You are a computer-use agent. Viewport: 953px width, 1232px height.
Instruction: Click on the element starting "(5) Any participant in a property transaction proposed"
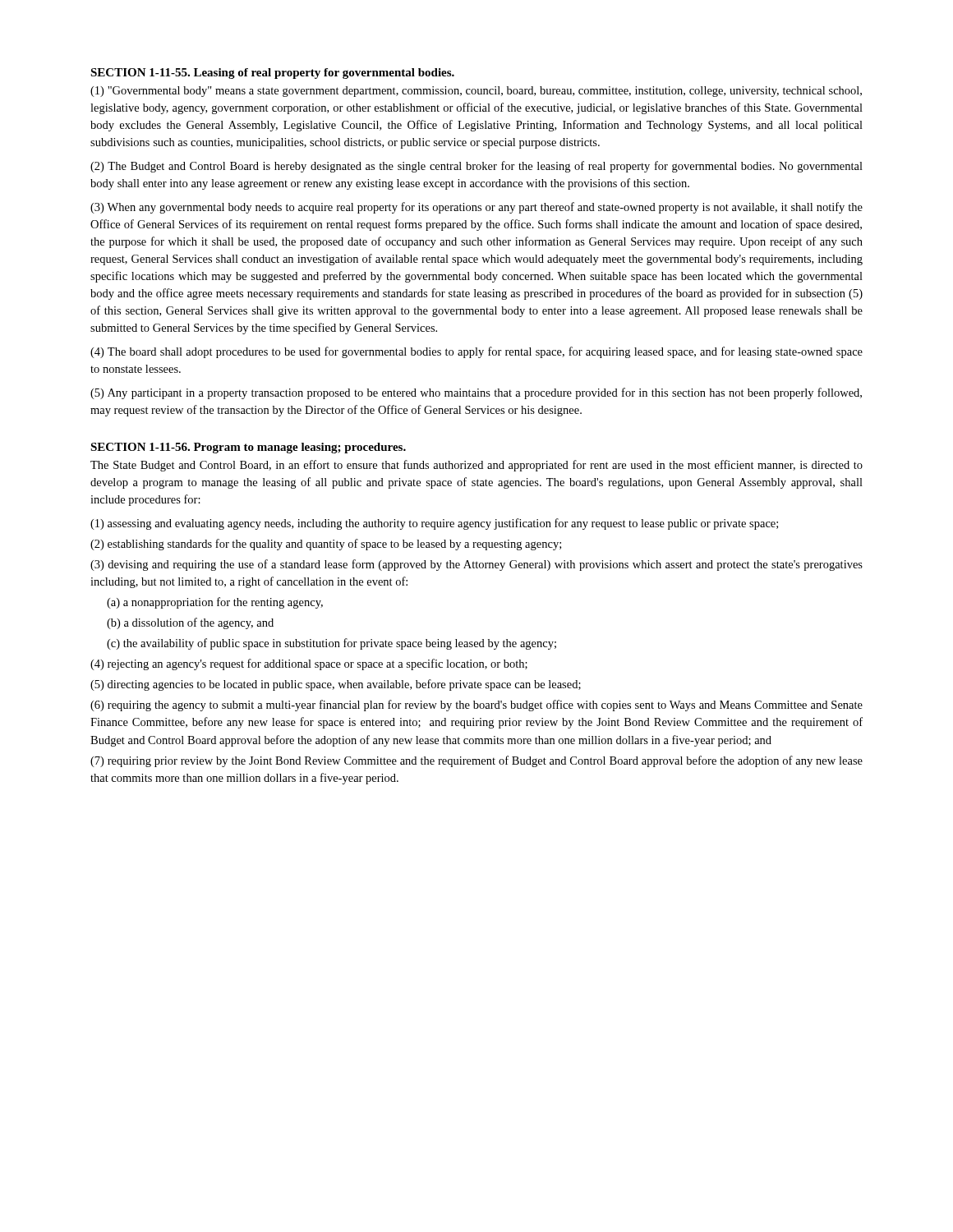pos(476,401)
